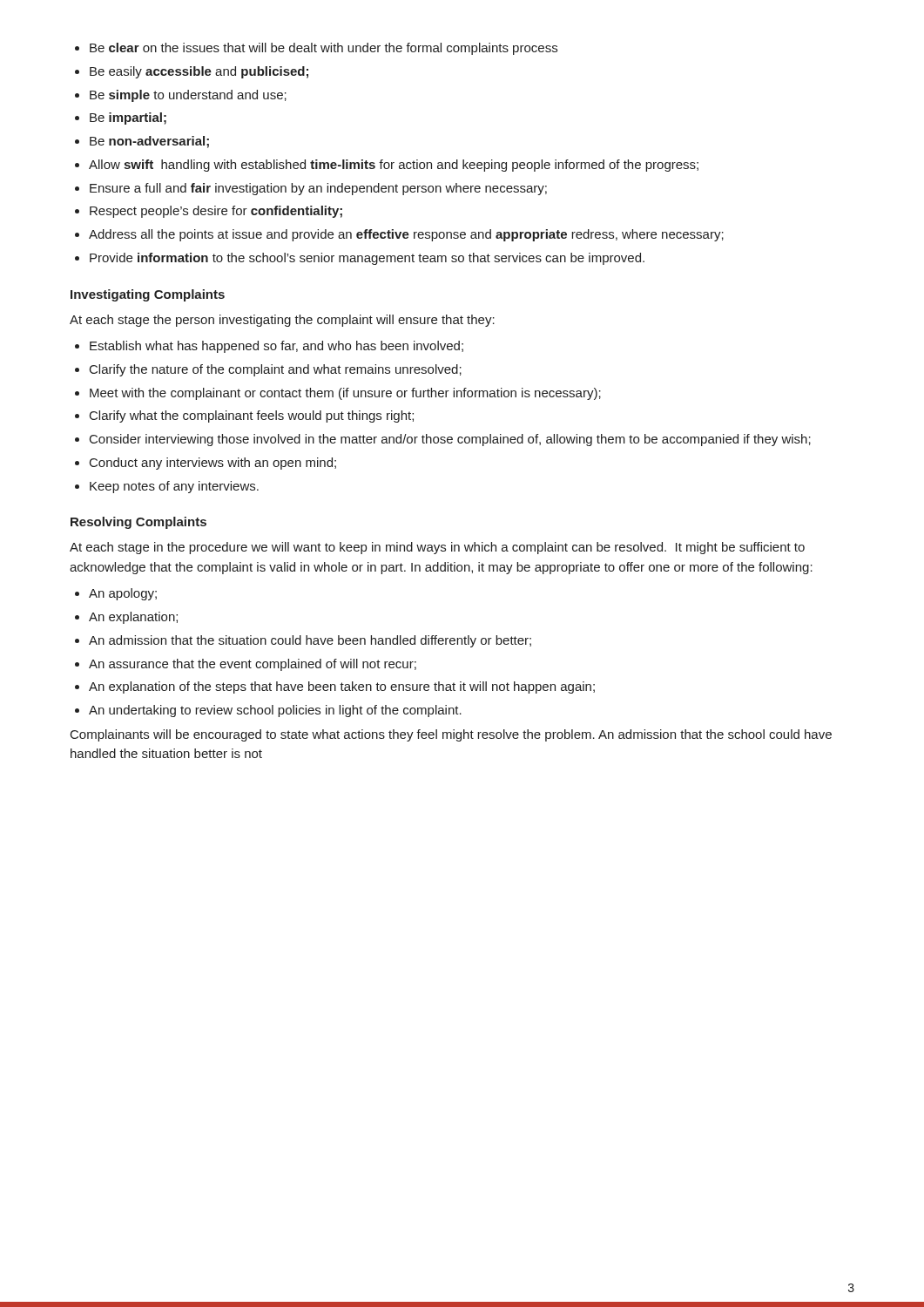Locate the text "Be impartial;"

(128, 119)
